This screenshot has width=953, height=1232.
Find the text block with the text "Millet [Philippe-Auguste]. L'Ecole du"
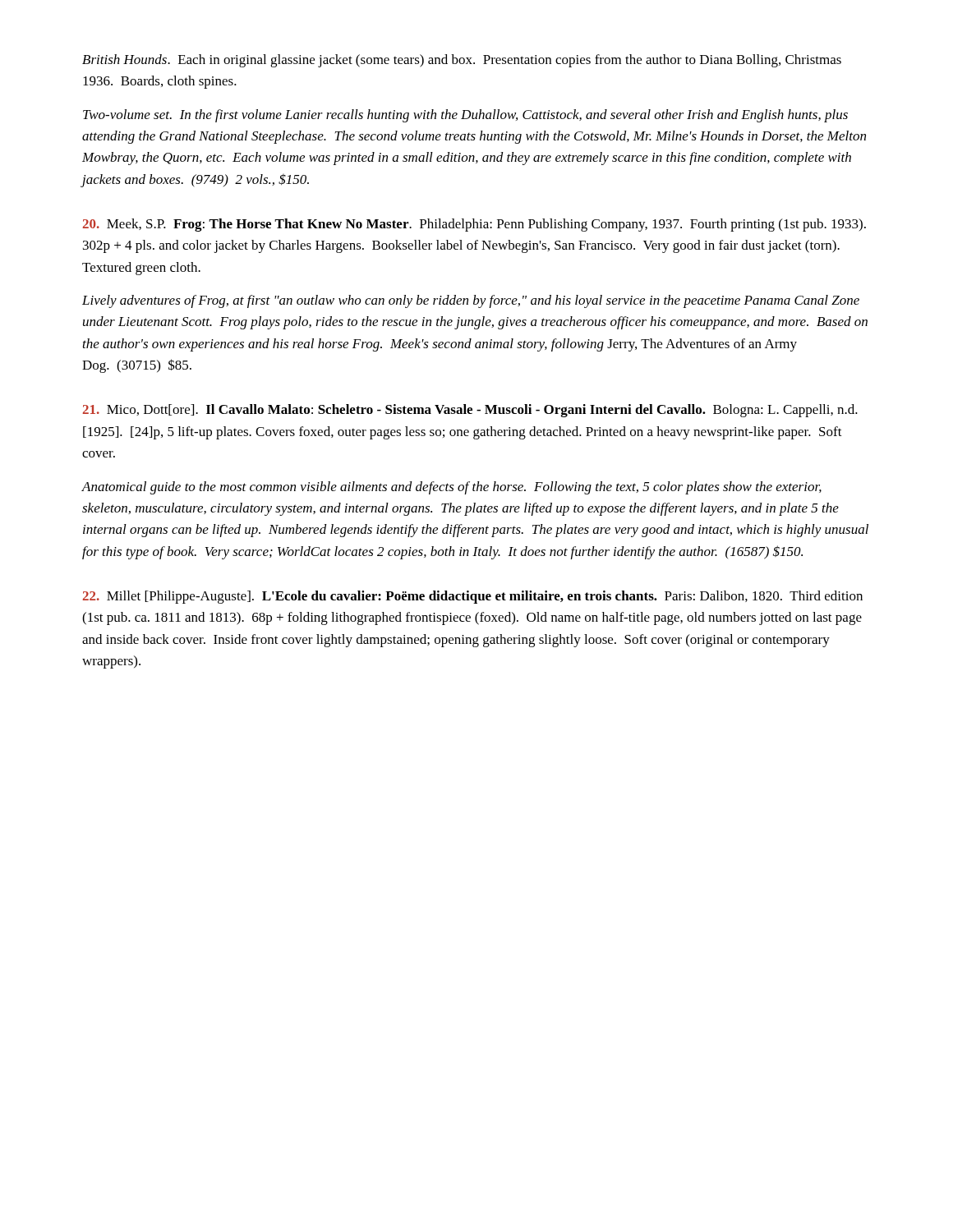point(476,629)
